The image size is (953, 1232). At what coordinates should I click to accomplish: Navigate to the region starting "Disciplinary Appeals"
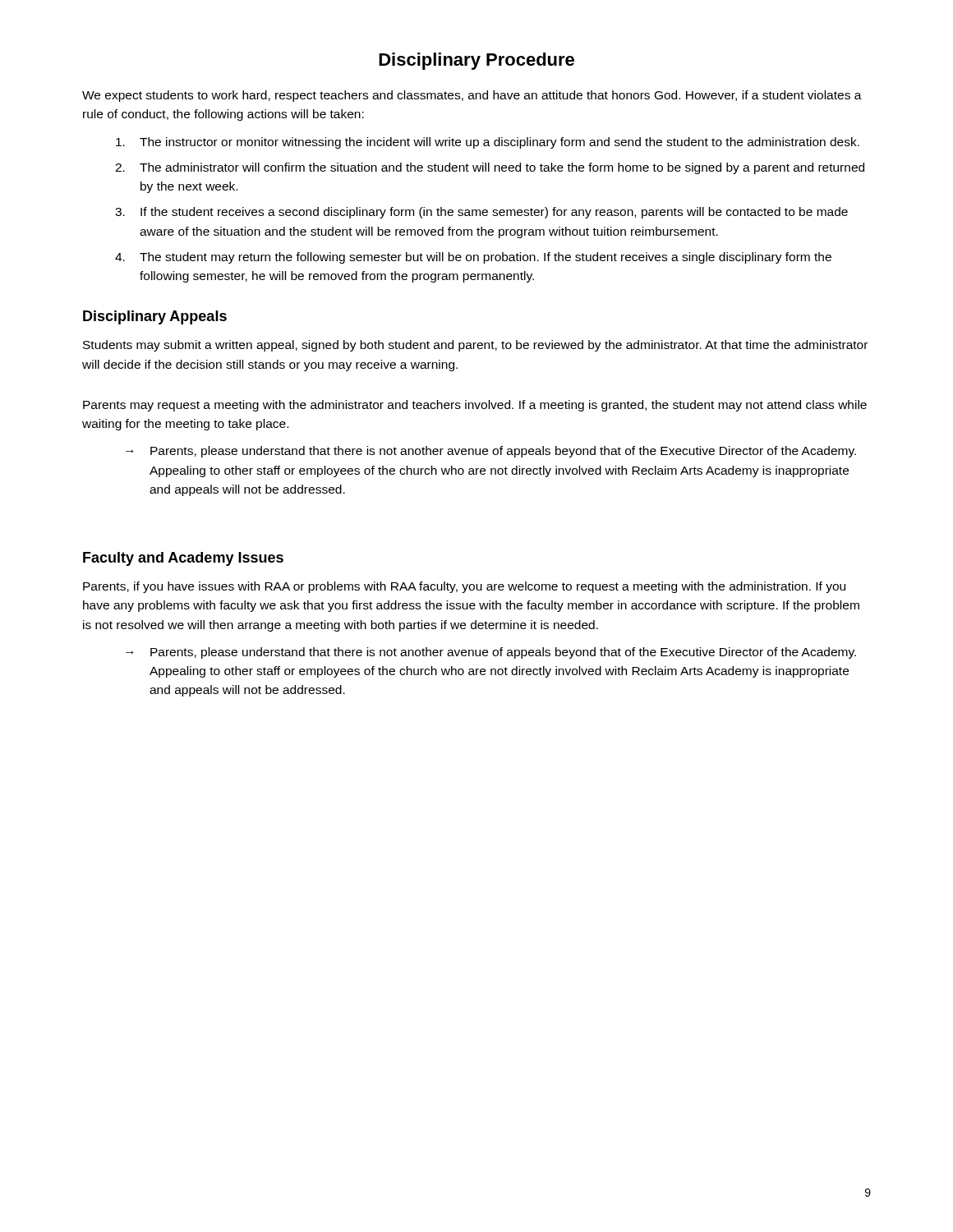tap(155, 316)
